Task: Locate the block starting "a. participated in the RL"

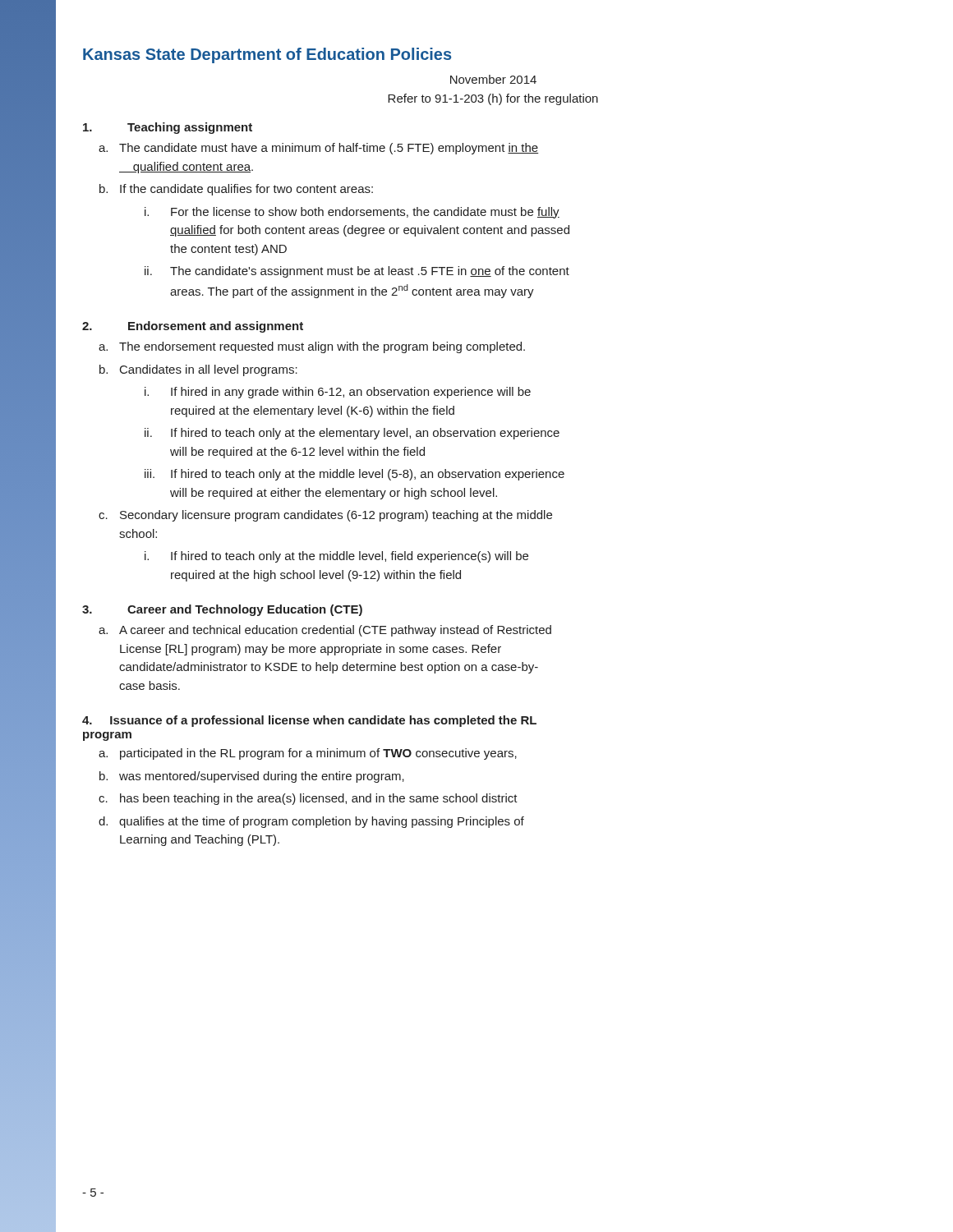Action: coord(308,753)
